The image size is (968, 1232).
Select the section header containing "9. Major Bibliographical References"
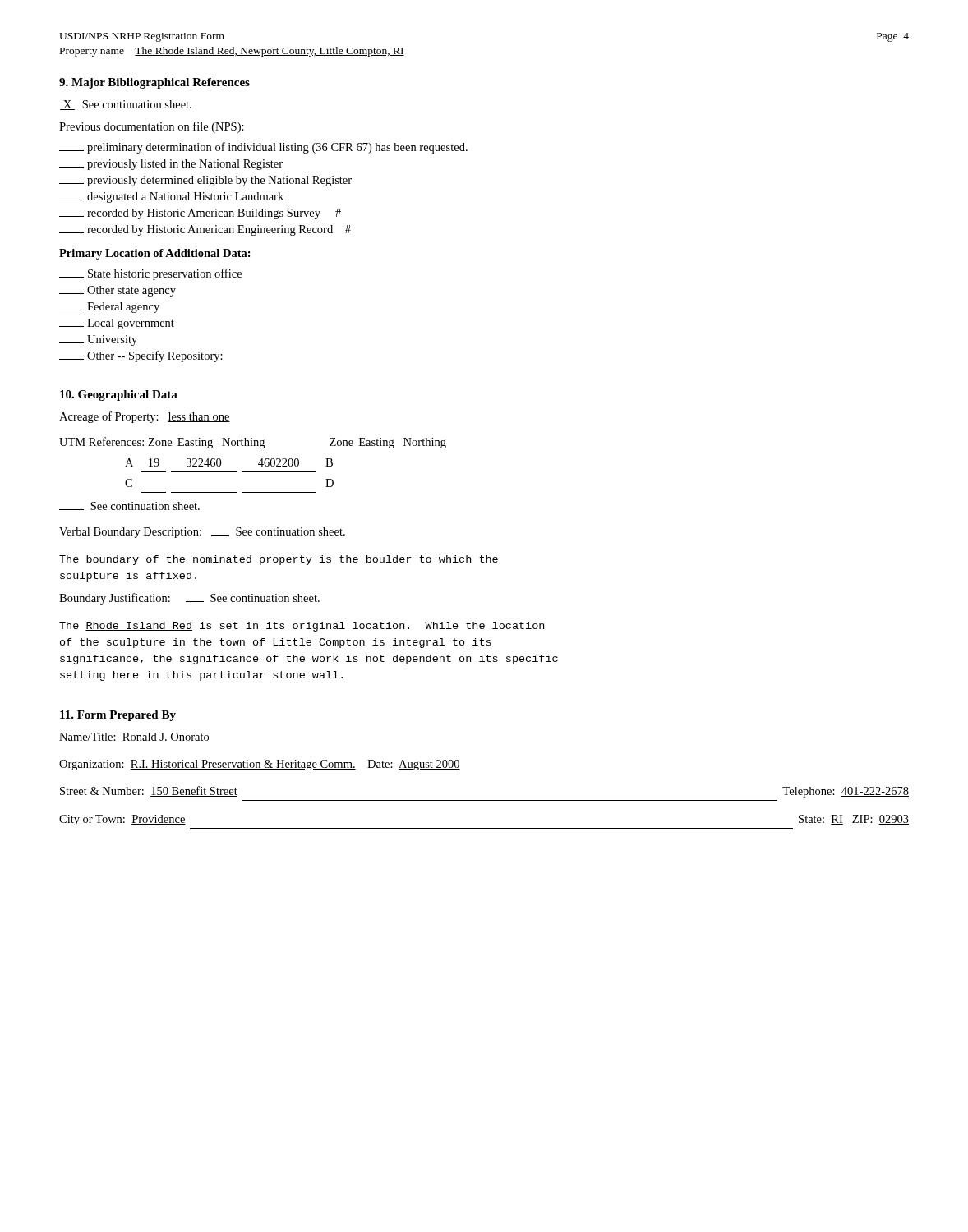pyautogui.click(x=154, y=82)
